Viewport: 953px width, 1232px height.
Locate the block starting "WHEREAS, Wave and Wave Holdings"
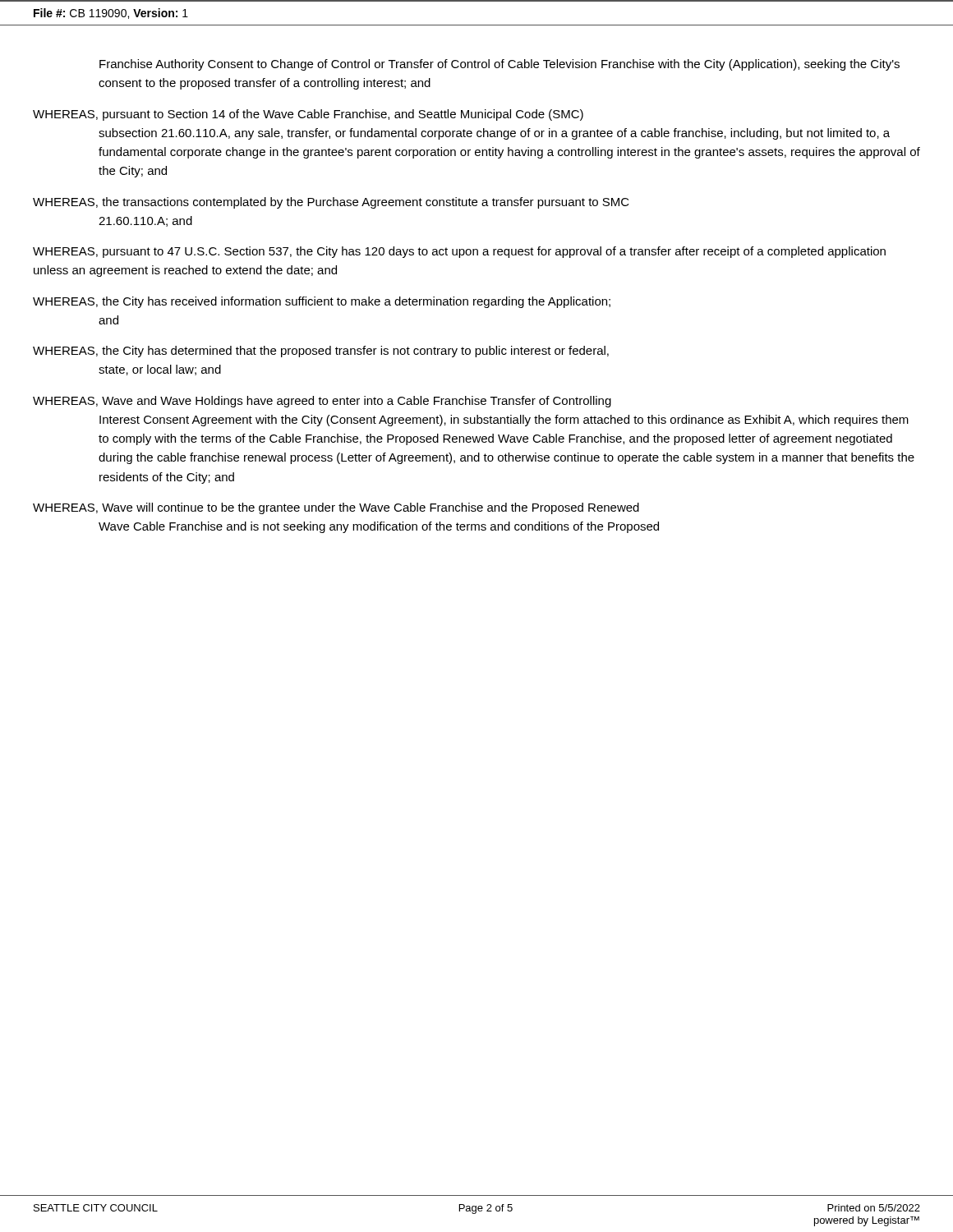point(476,438)
